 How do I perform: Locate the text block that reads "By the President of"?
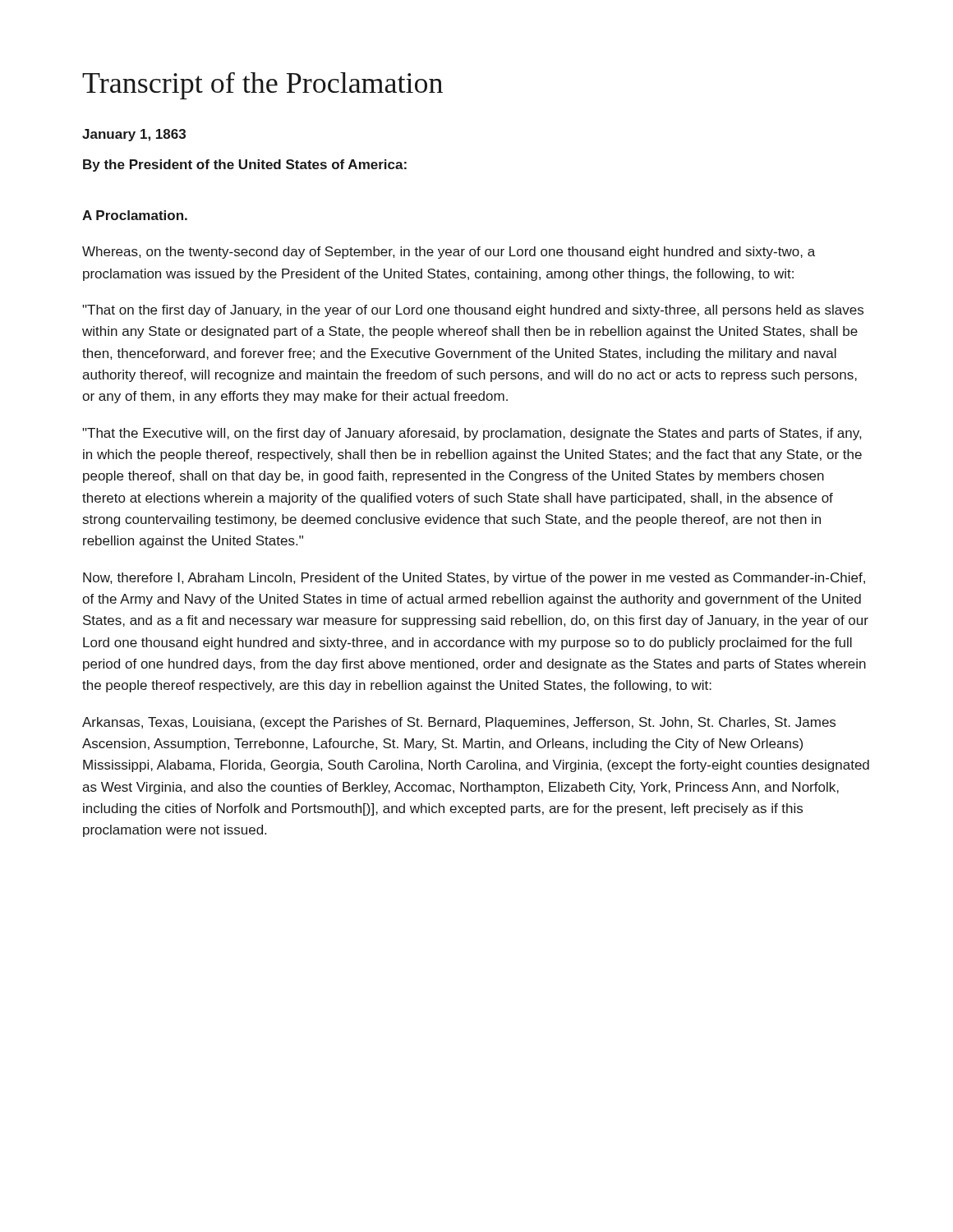pyautogui.click(x=245, y=164)
